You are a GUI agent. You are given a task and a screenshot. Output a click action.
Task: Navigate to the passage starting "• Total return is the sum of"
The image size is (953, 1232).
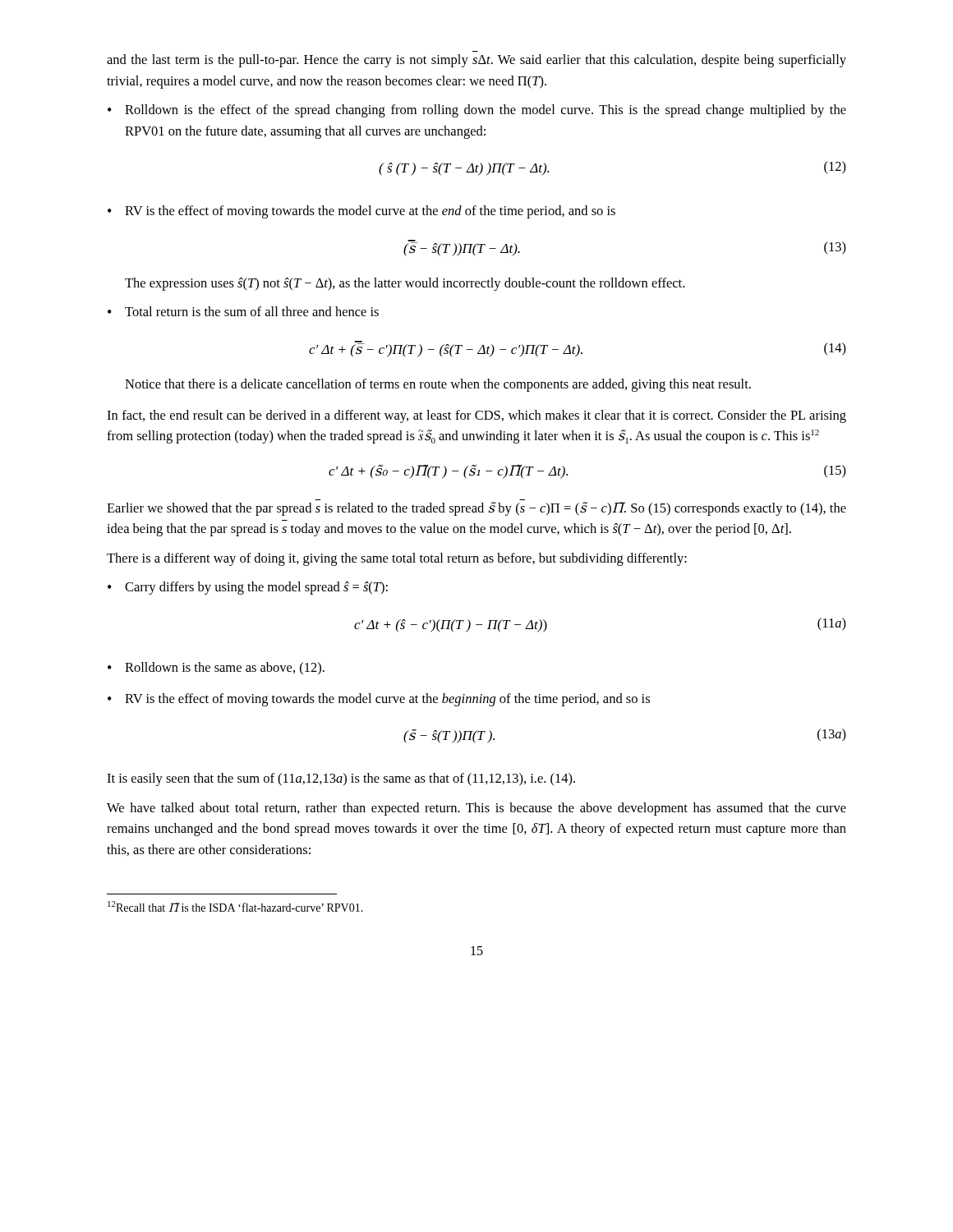coord(476,348)
